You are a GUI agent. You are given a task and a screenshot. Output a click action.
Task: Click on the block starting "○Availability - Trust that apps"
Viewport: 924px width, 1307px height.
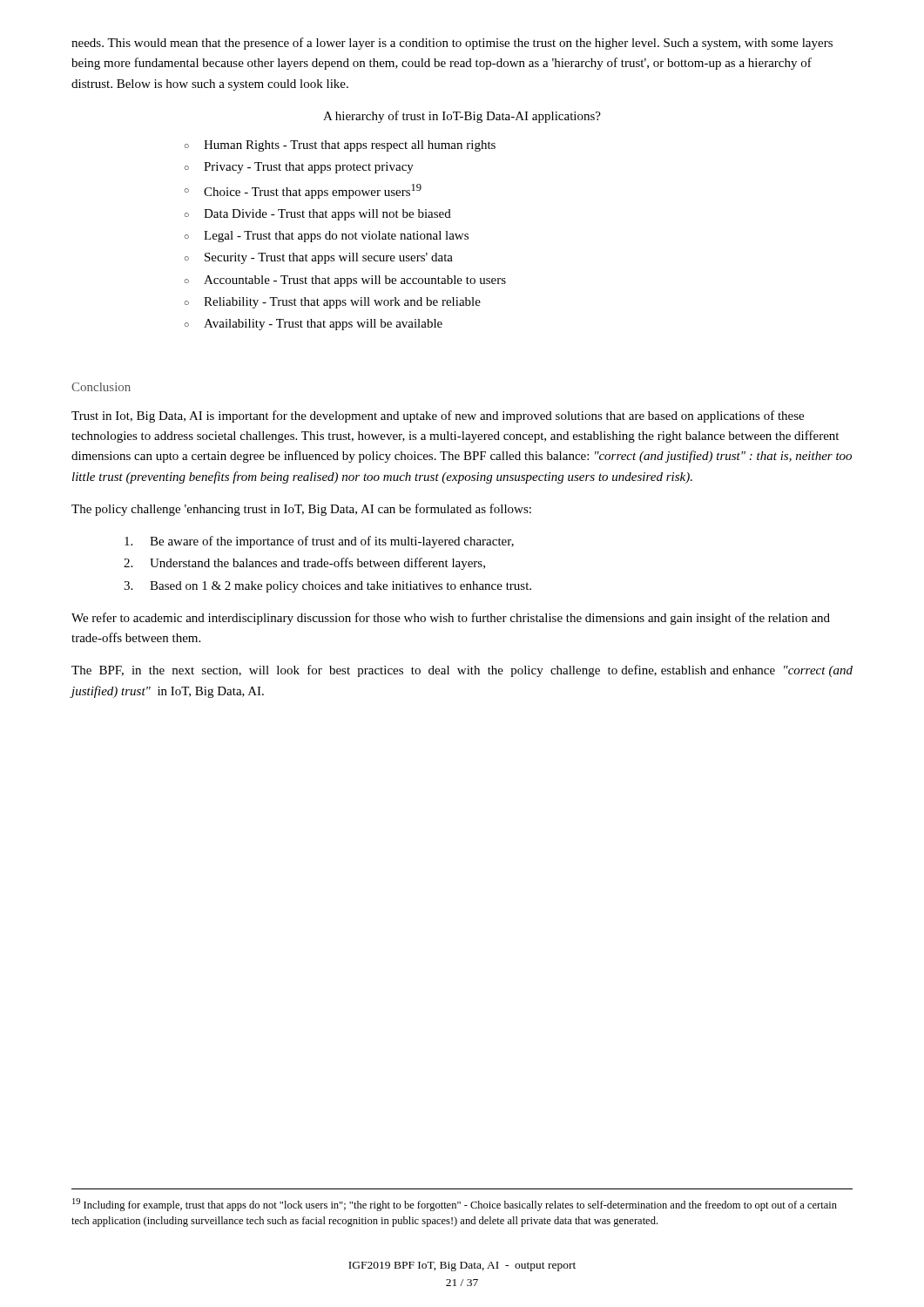tap(309, 324)
